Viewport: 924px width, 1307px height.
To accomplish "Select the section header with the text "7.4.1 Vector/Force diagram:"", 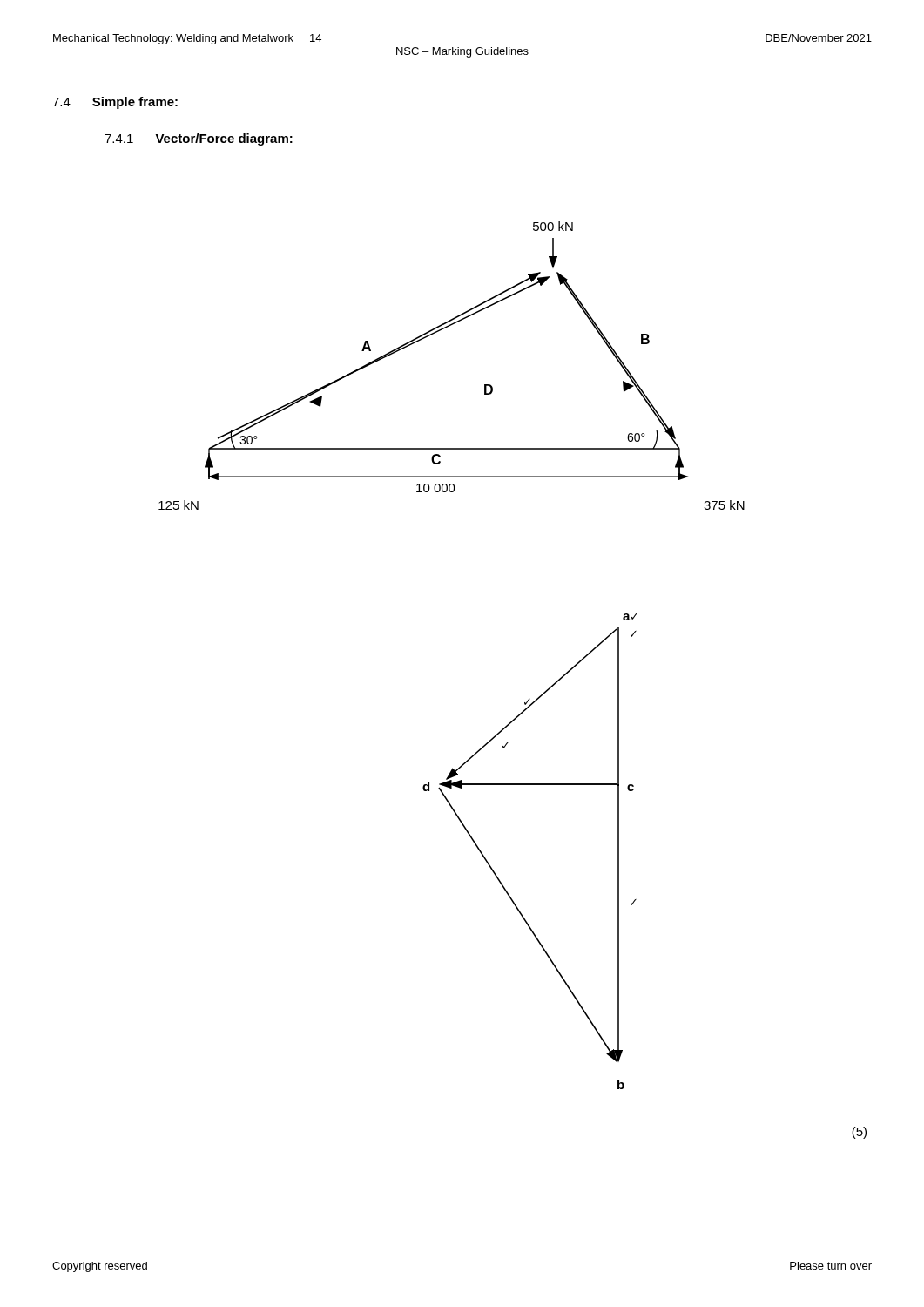I will tap(199, 138).
